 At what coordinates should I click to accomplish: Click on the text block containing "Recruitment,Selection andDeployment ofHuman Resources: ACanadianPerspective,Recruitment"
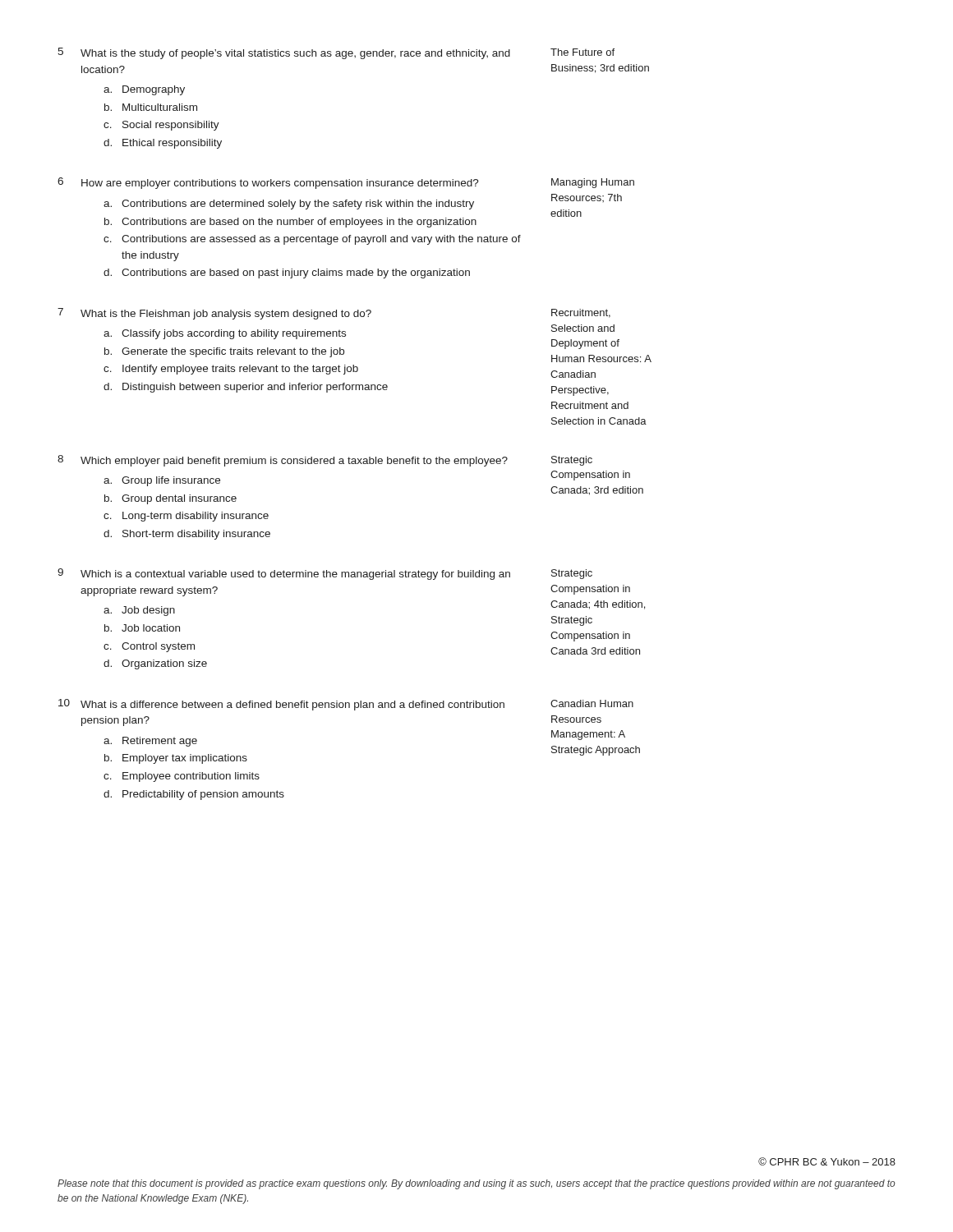pyautogui.click(x=601, y=366)
